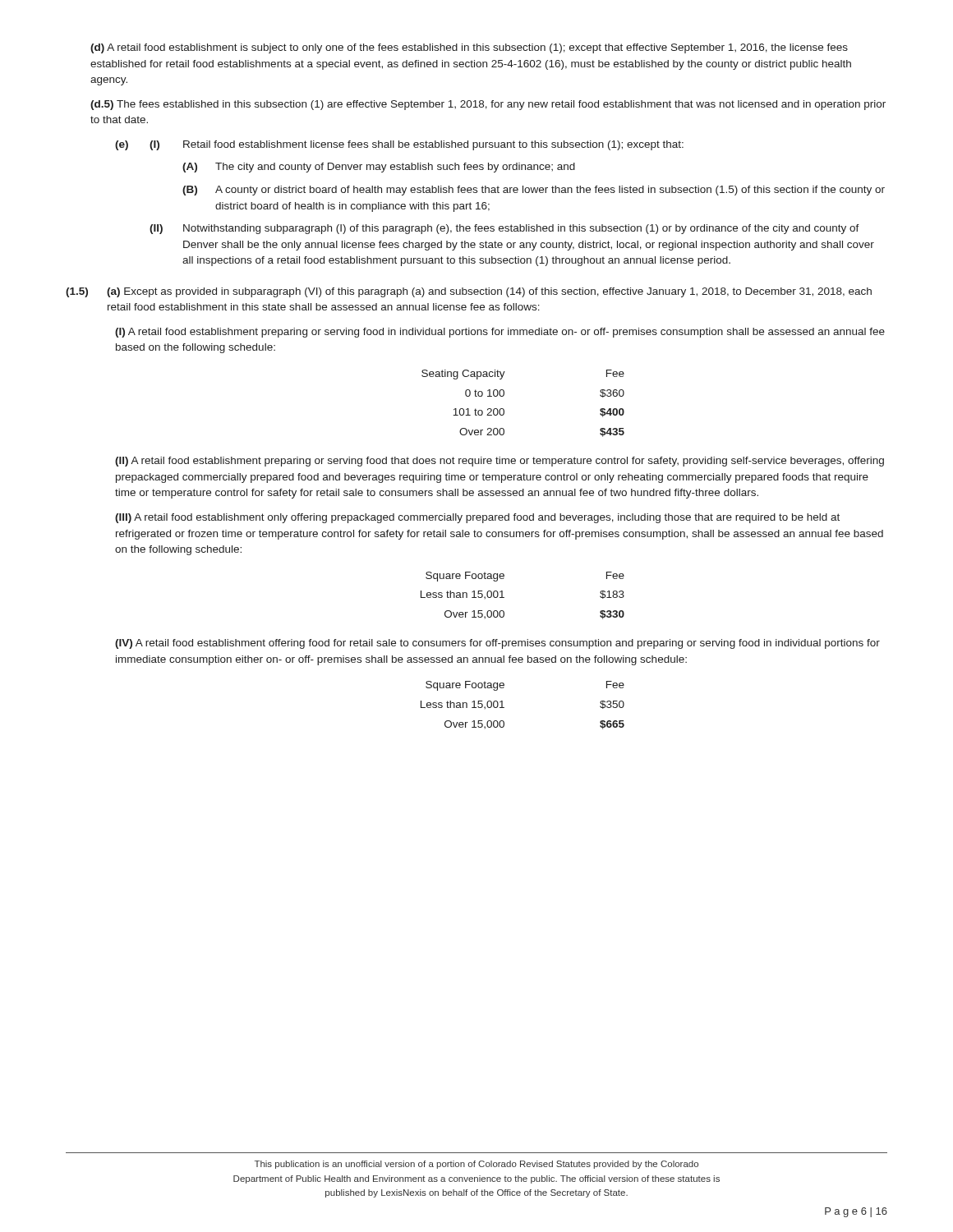Find the block on this page that starts "(e) (I) Retail food establishment"
This screenshot has width=953, height=1232.
coord(476,206)
